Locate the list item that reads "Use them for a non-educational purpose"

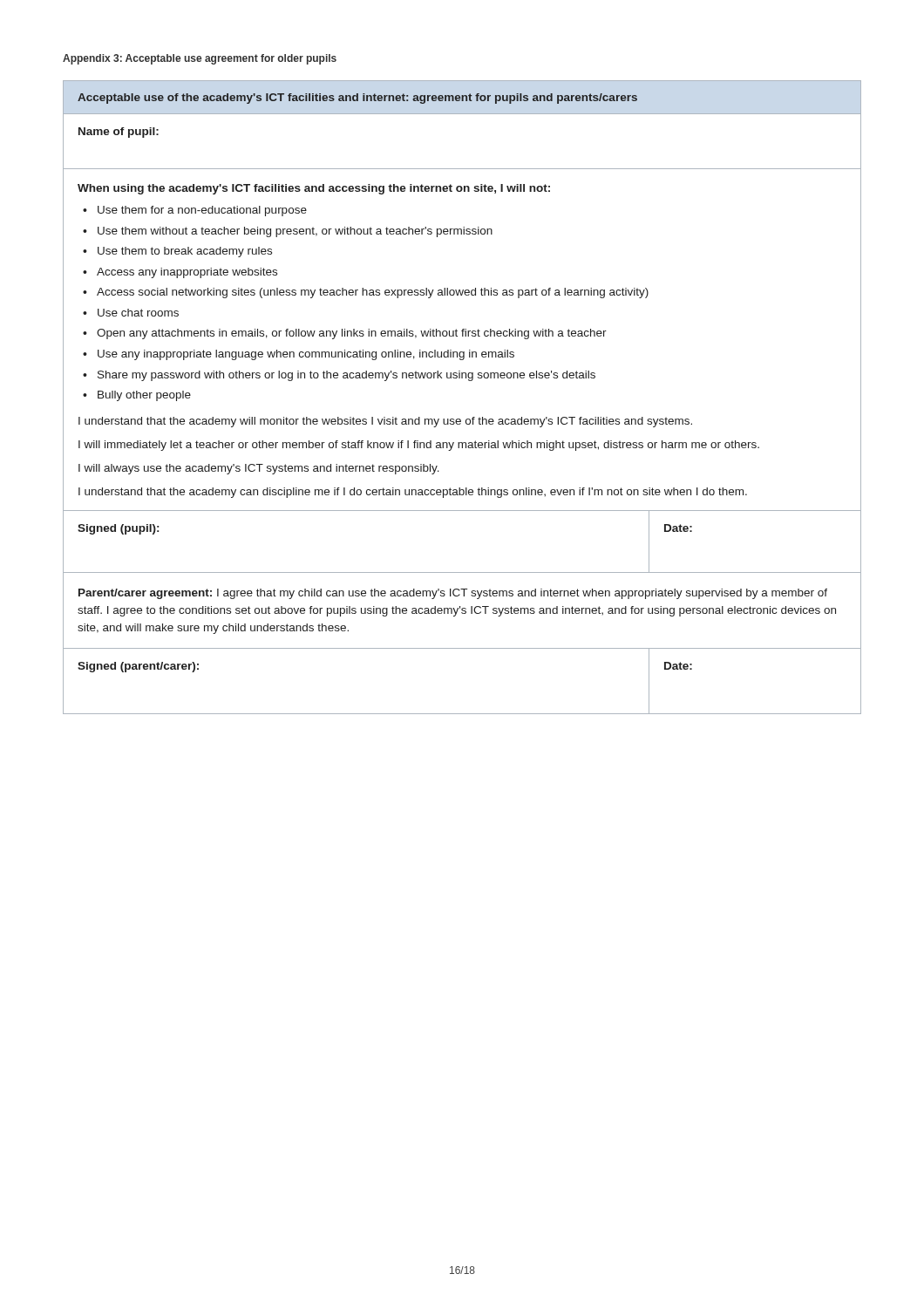point(202,210)
